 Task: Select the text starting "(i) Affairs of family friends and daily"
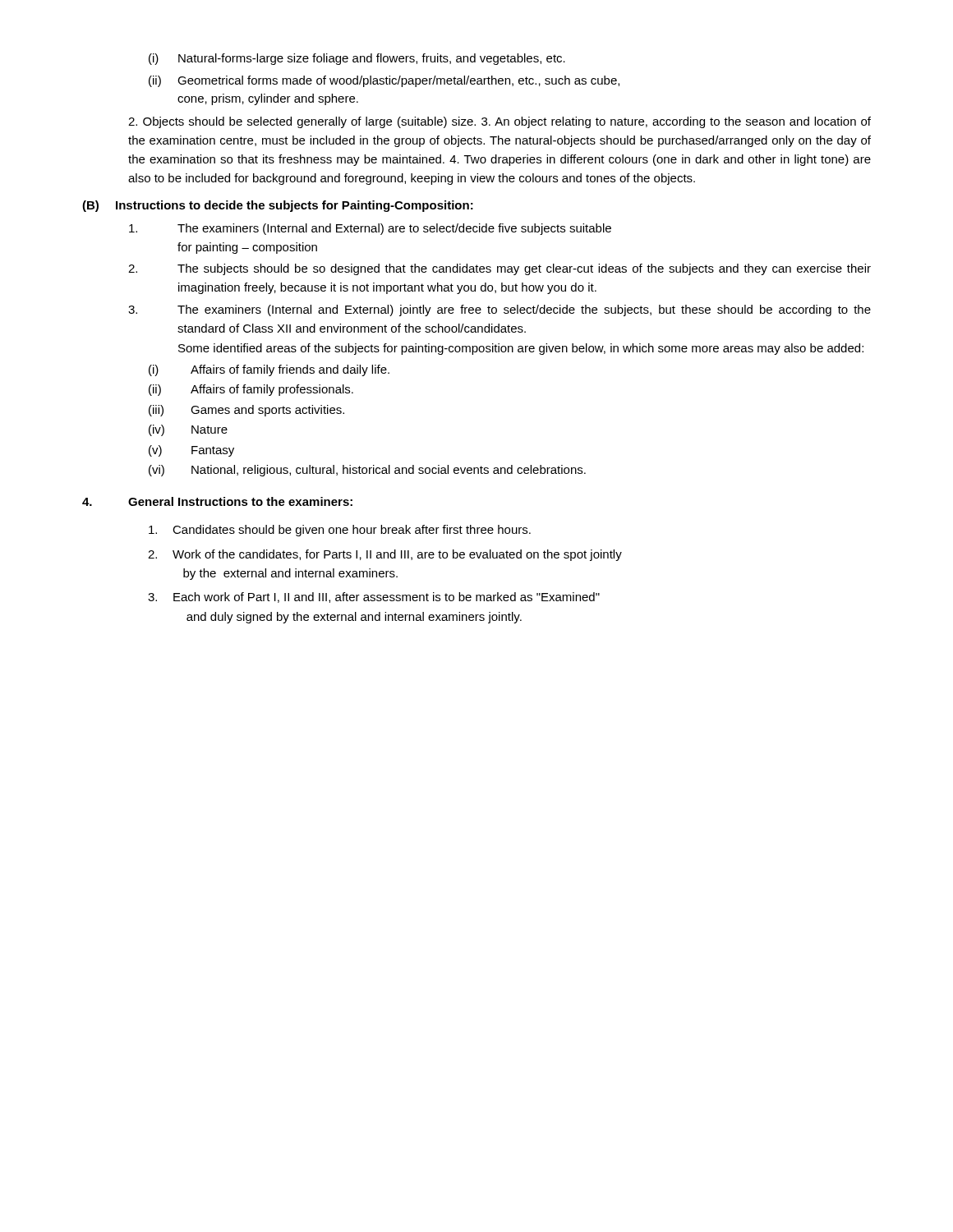coord(269,370)
